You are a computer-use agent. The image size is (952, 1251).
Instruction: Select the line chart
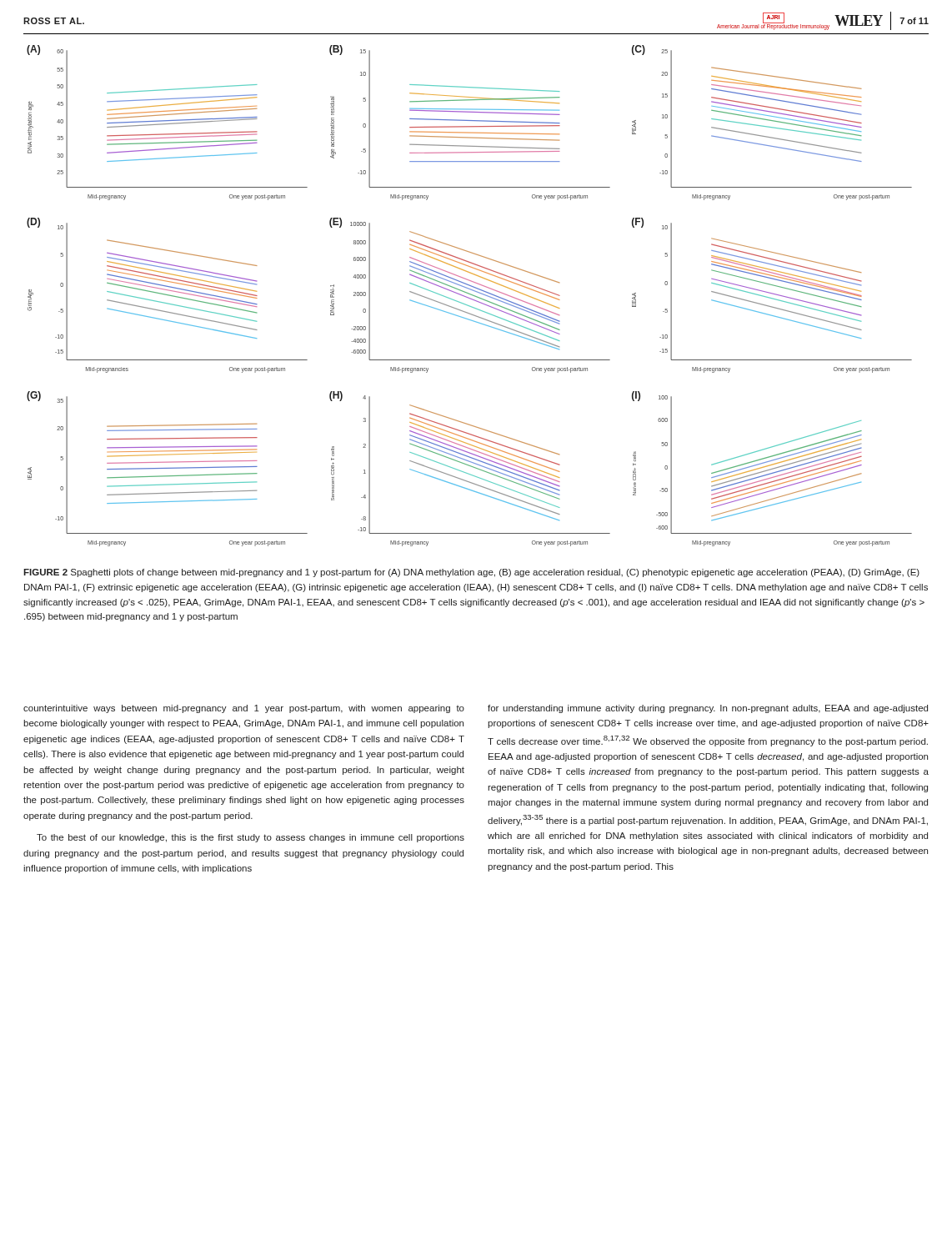point(476,300)
